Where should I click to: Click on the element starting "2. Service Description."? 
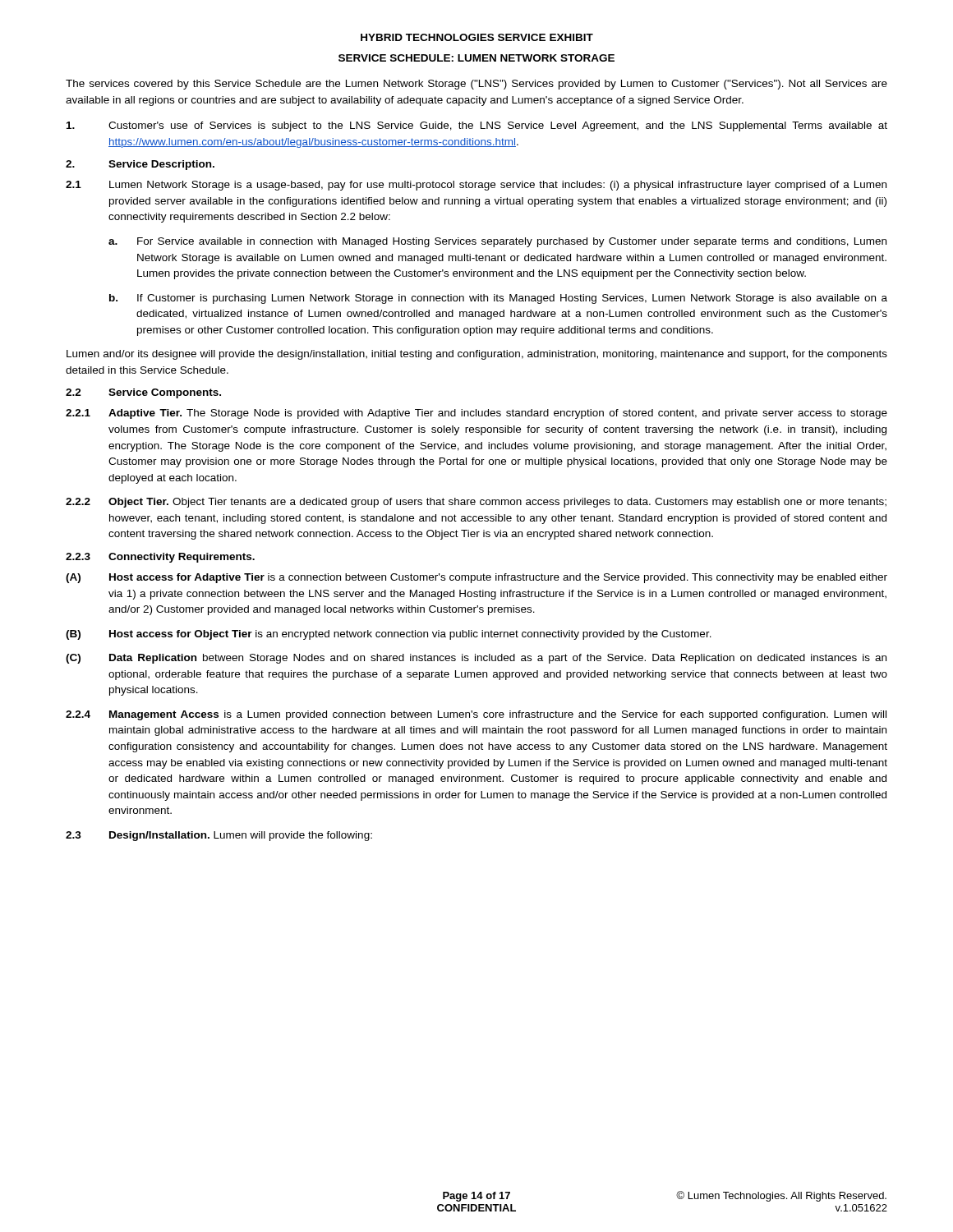(x=140, y=164)
